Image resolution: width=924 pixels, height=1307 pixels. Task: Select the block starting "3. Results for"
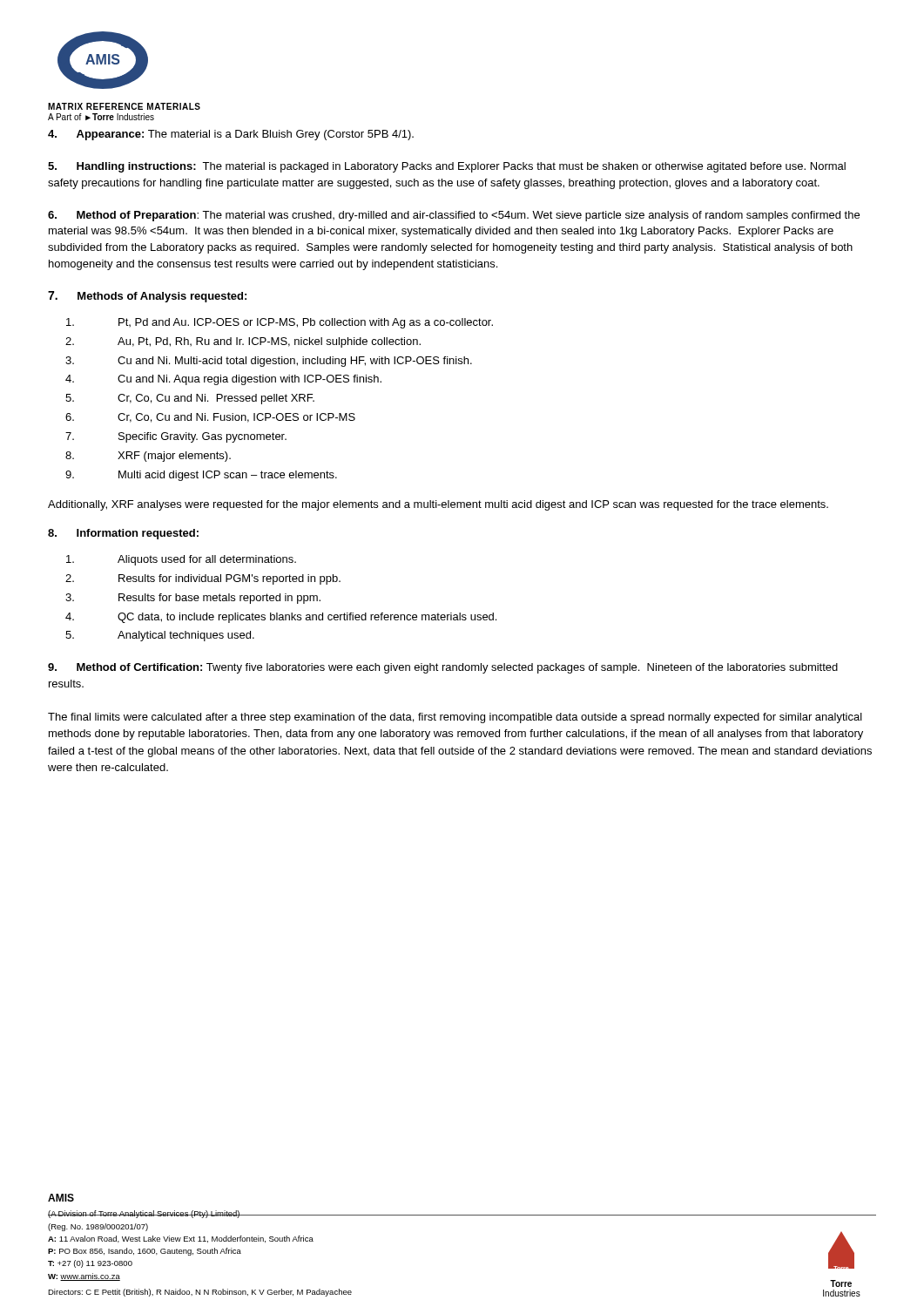193,599
